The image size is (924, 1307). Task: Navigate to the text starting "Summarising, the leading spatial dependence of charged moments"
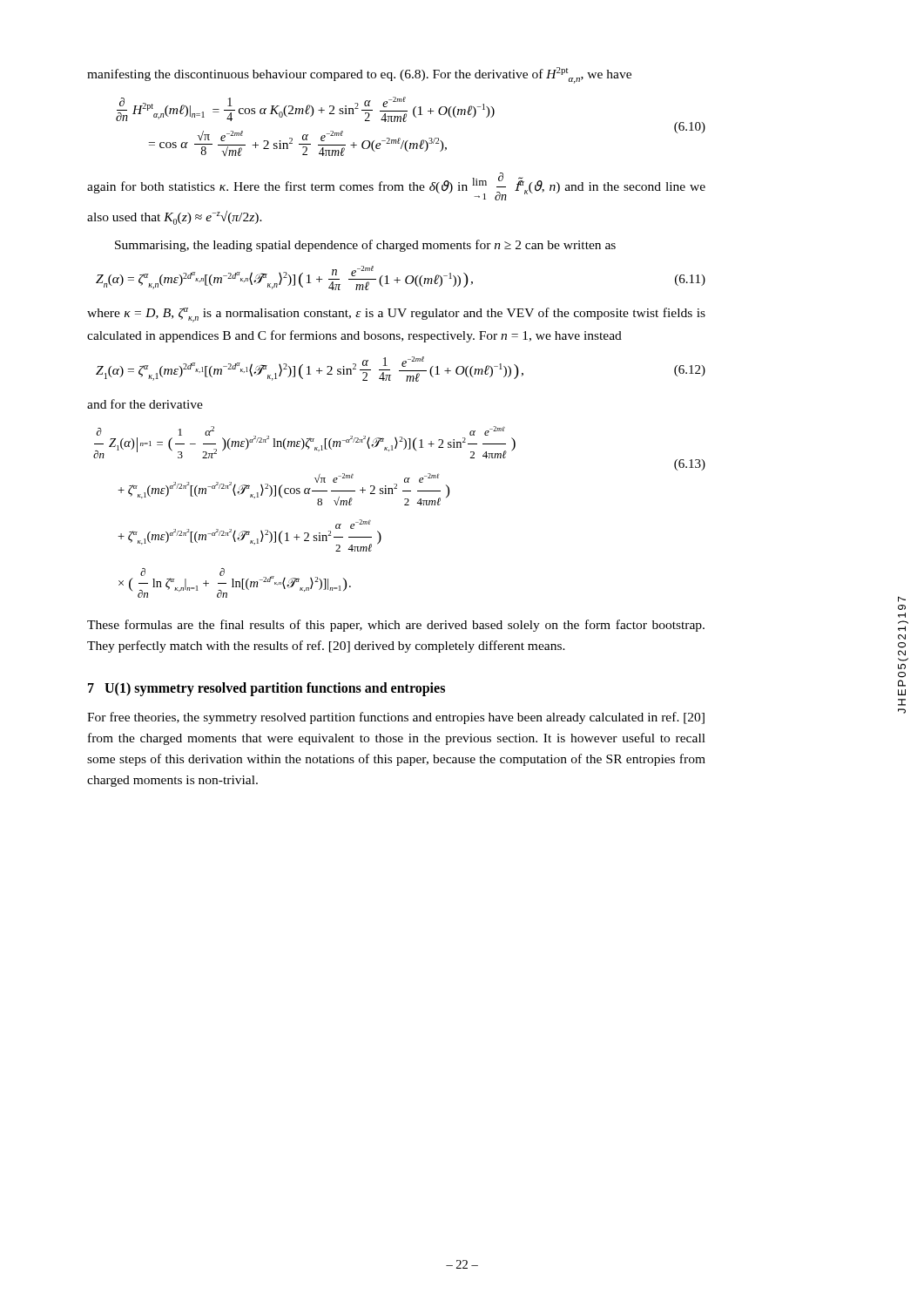365,244
